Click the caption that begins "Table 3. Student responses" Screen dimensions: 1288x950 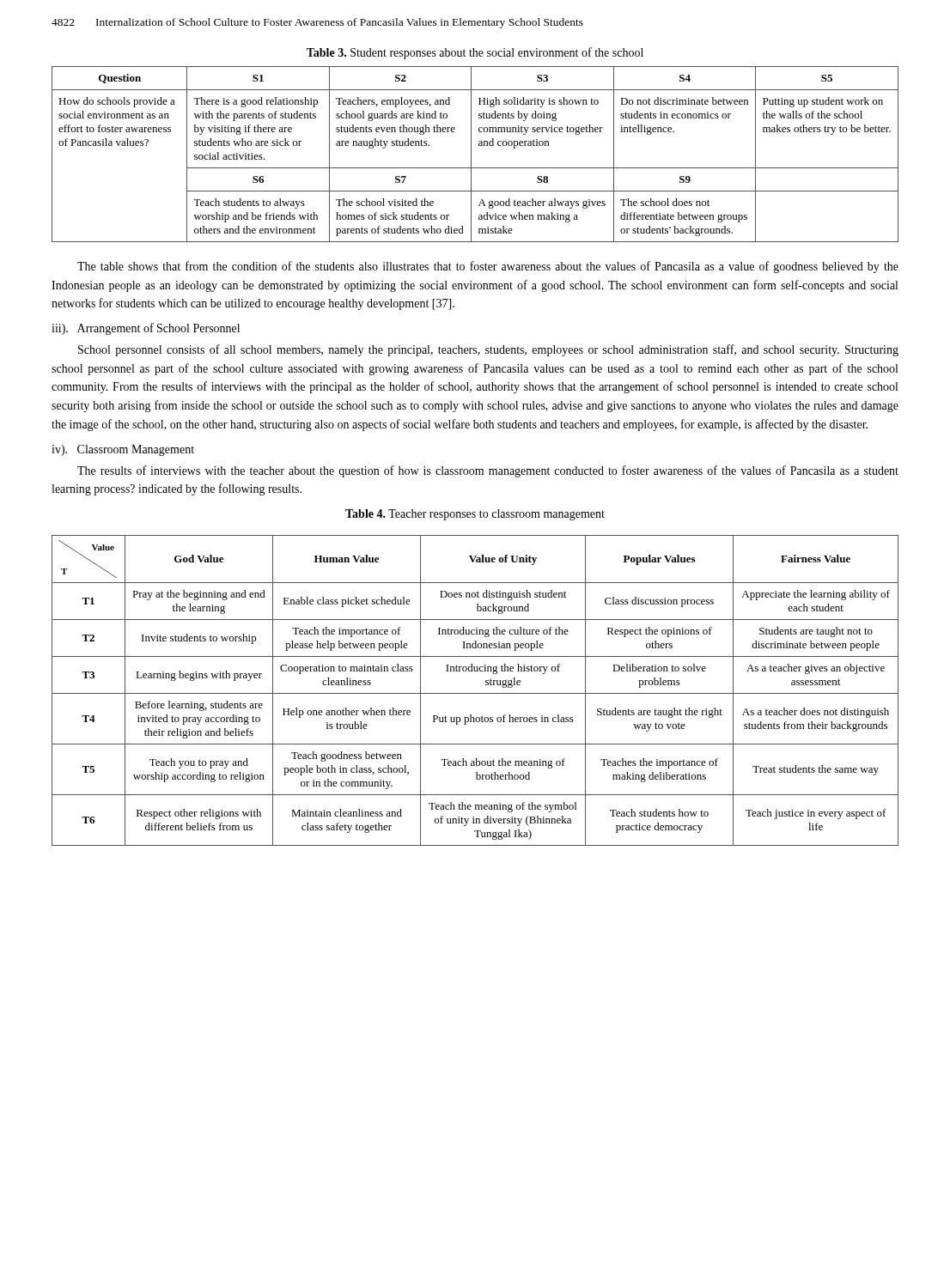coord(475,53)
